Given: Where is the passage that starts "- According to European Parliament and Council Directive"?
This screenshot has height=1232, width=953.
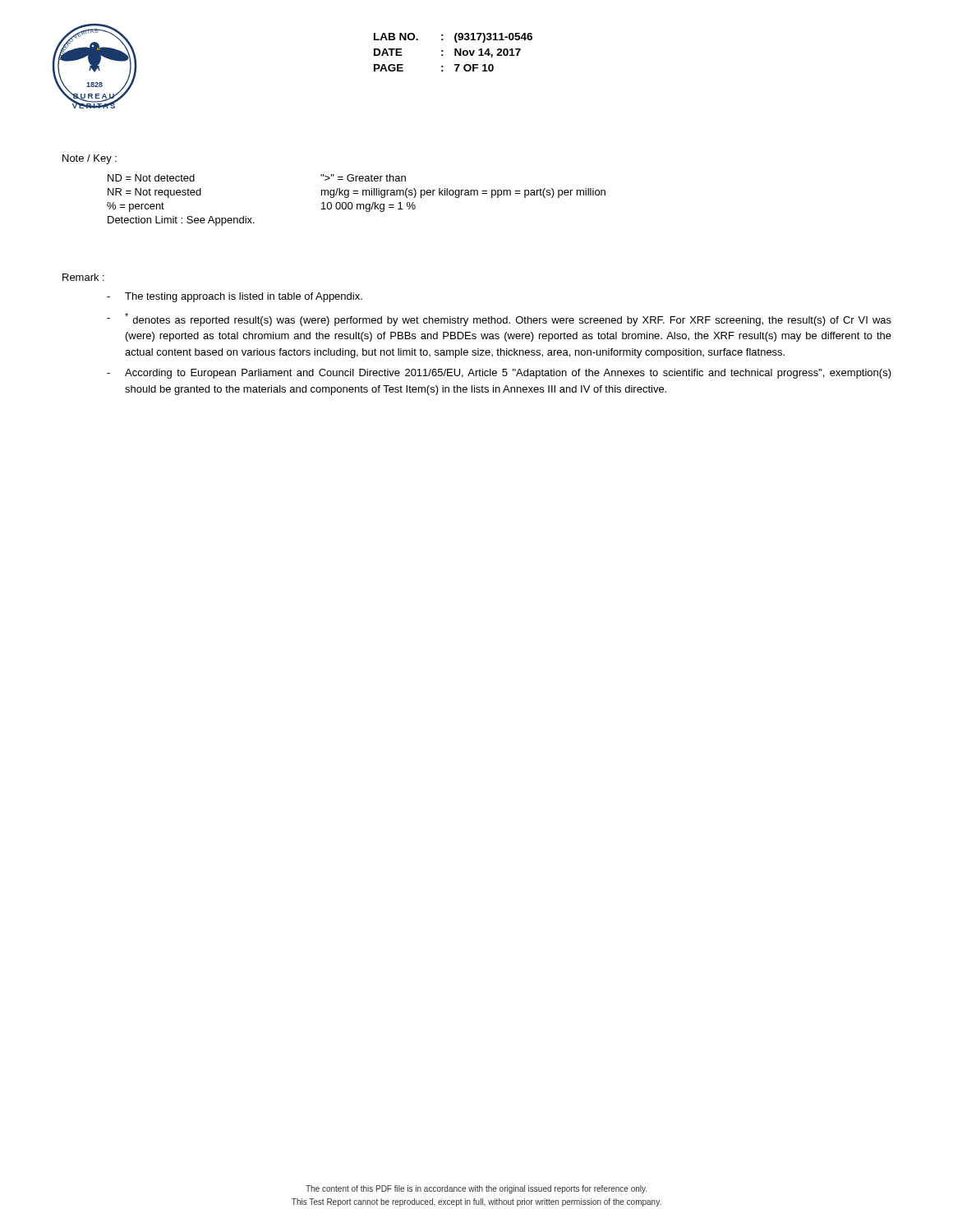Looking at the screenshot, I should point(499,381).
